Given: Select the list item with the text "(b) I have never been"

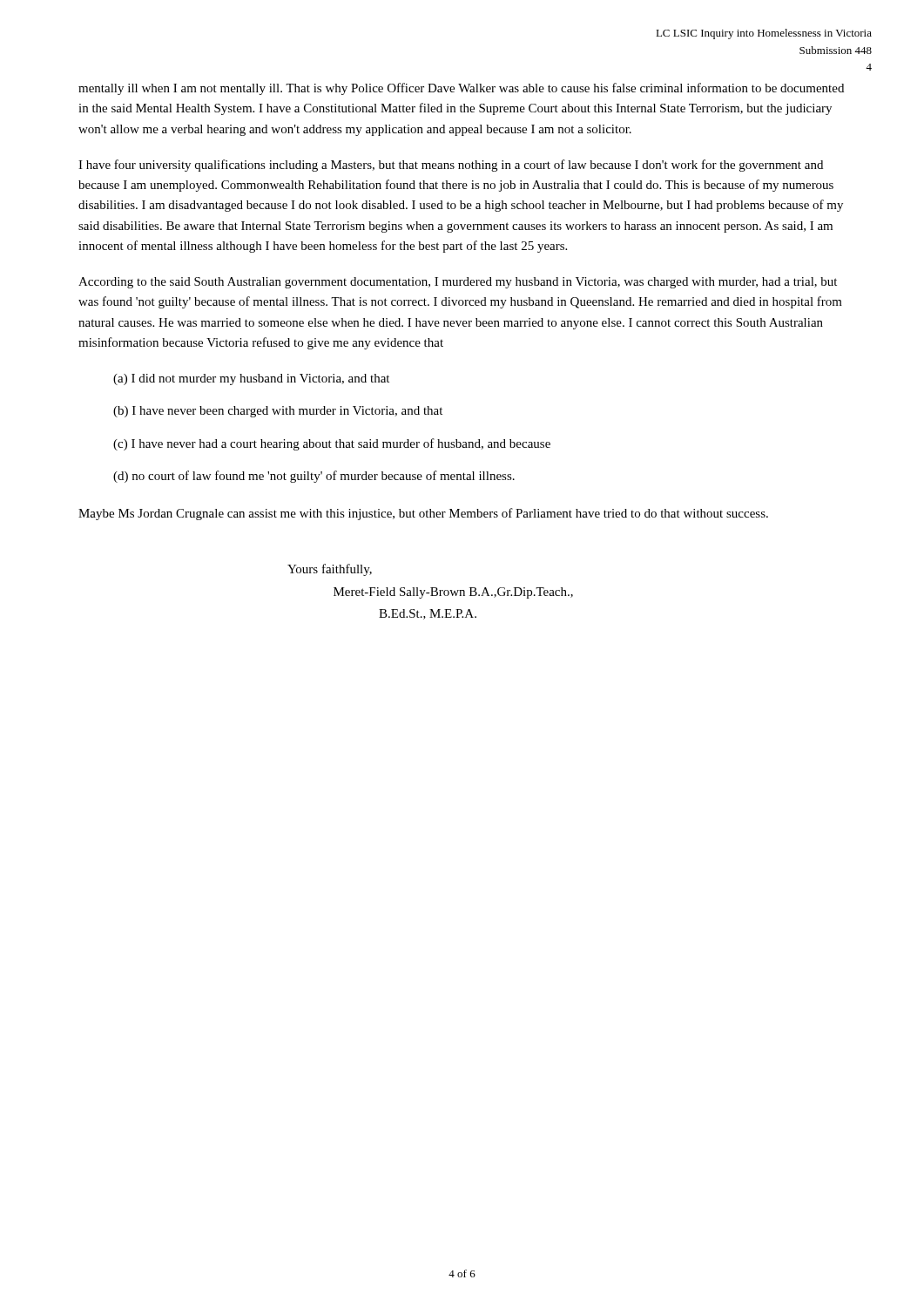Looking at the screenshot, I should click(x=278, y=411).
